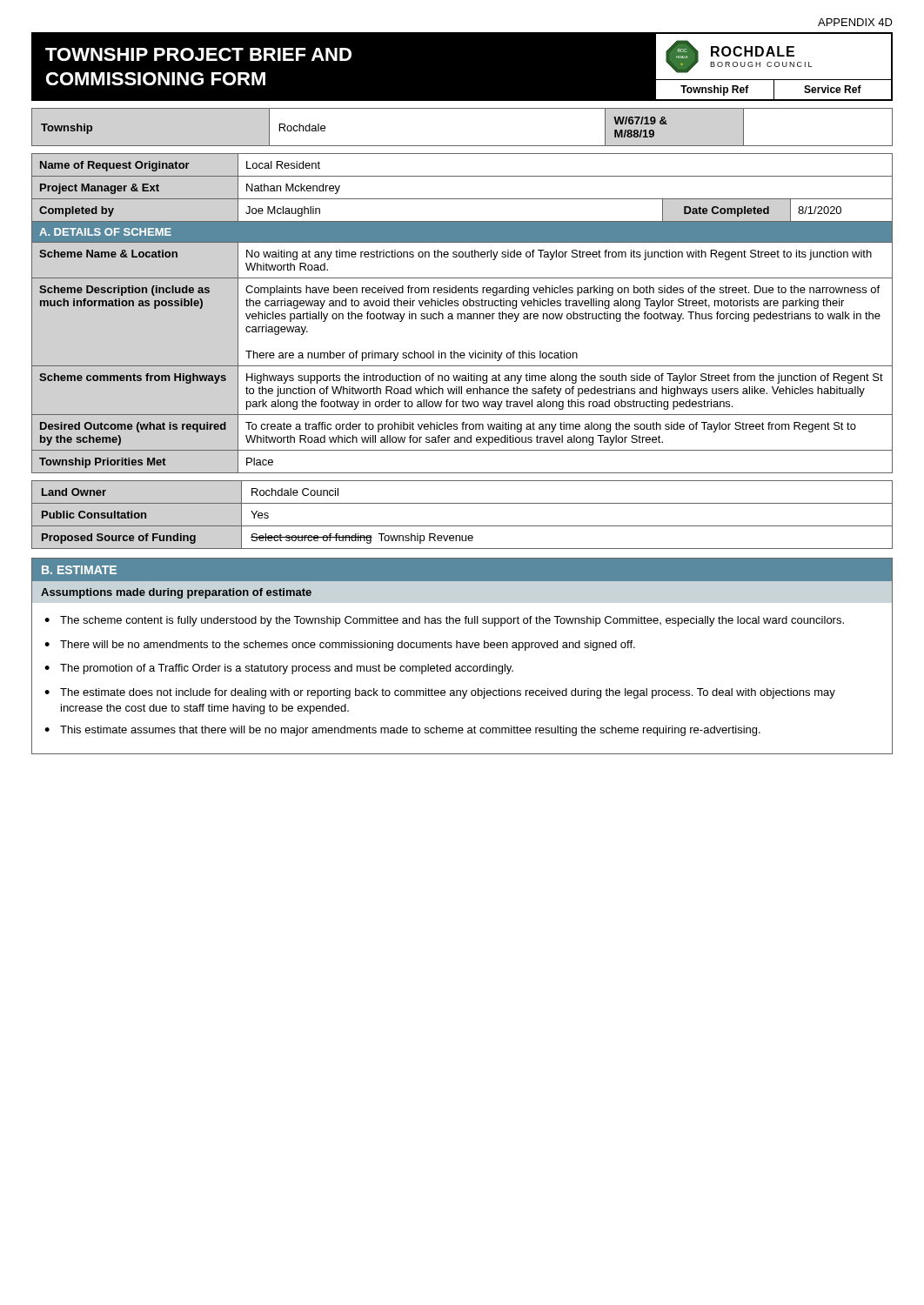
Task: Click on the table containing "W/67/19 & M/88/19"
Action: (x=462, y=127)
